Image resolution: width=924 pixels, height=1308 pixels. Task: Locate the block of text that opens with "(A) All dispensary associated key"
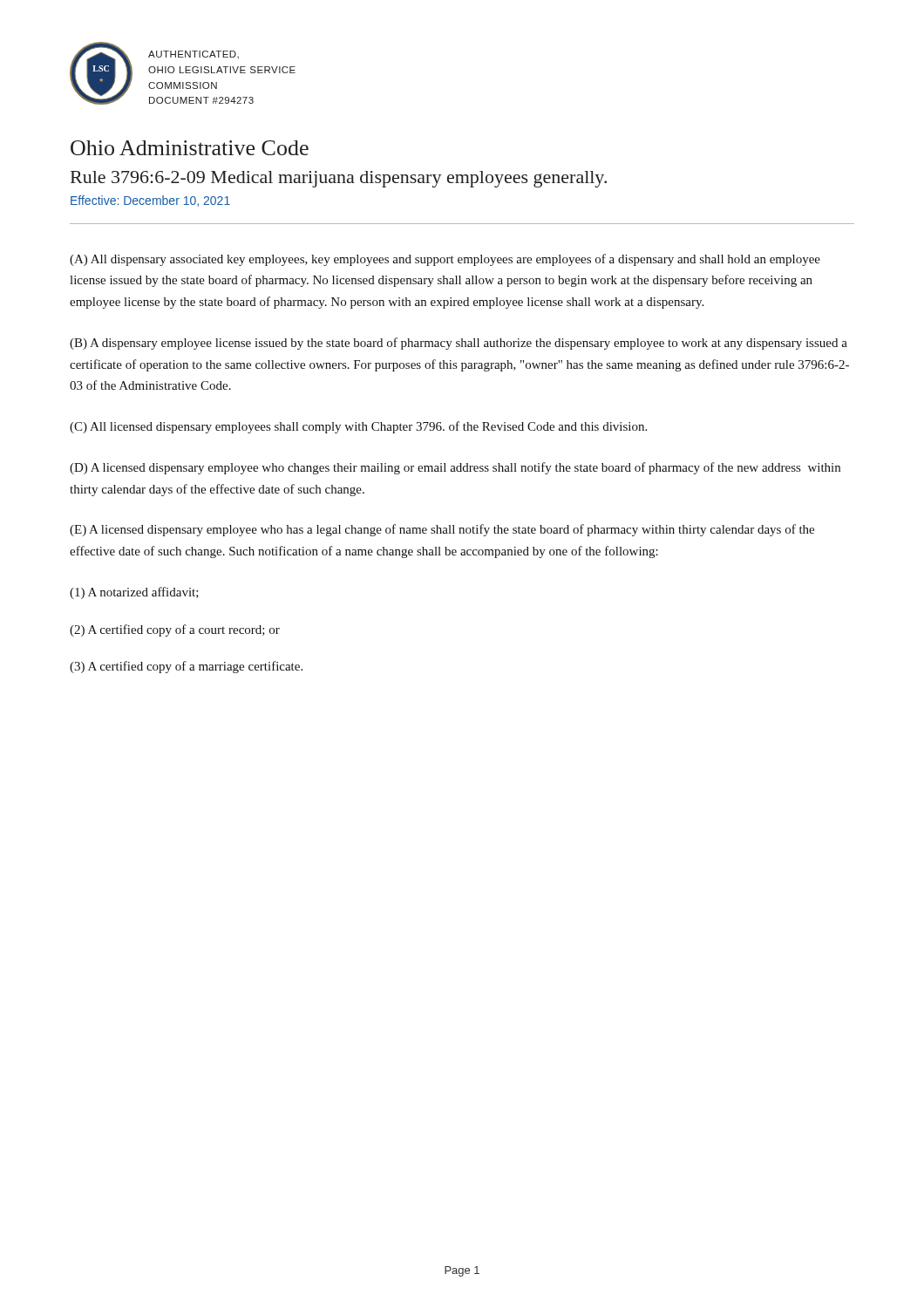[445, 280]
